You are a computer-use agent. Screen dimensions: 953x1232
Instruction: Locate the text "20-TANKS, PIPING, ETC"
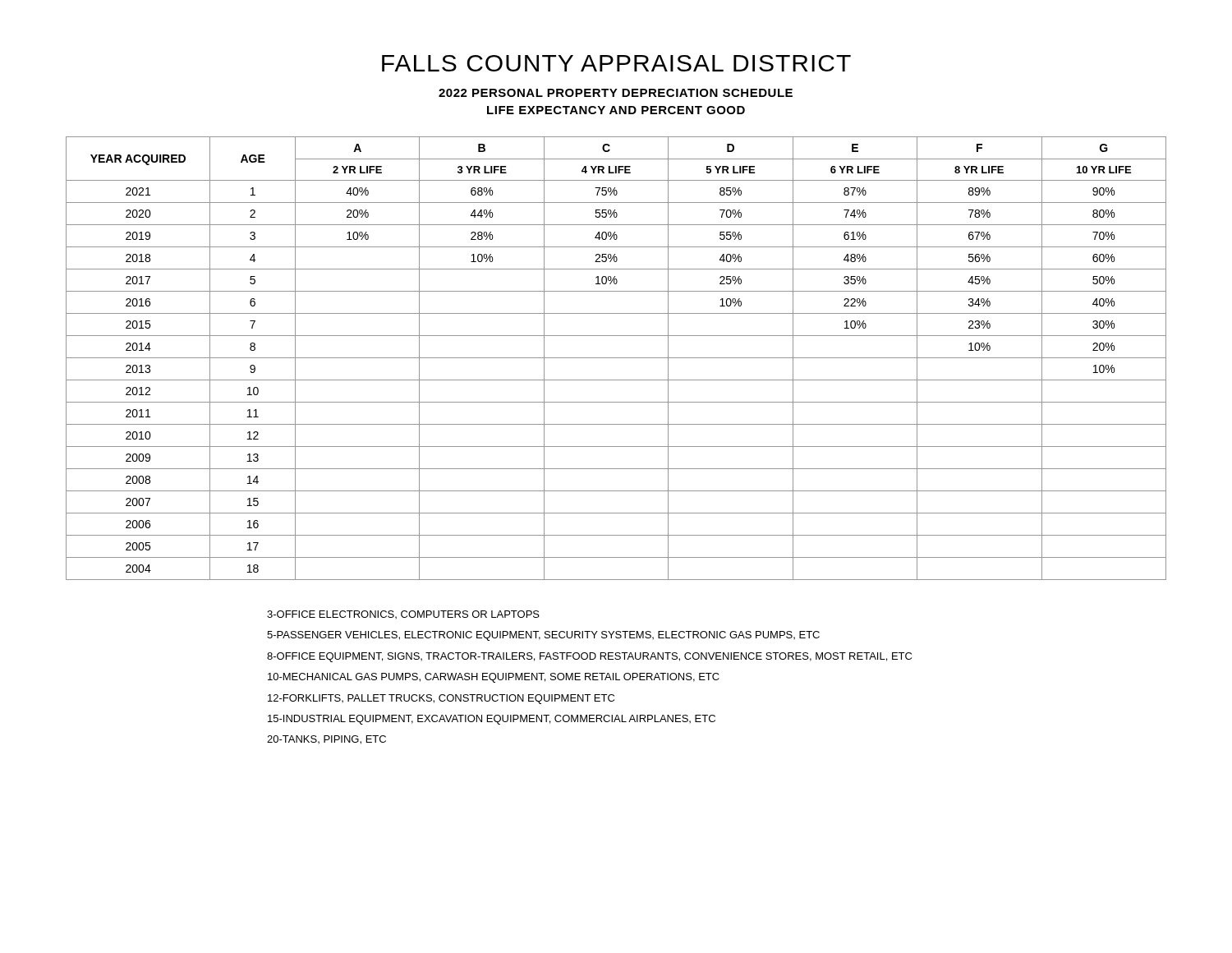327,739
